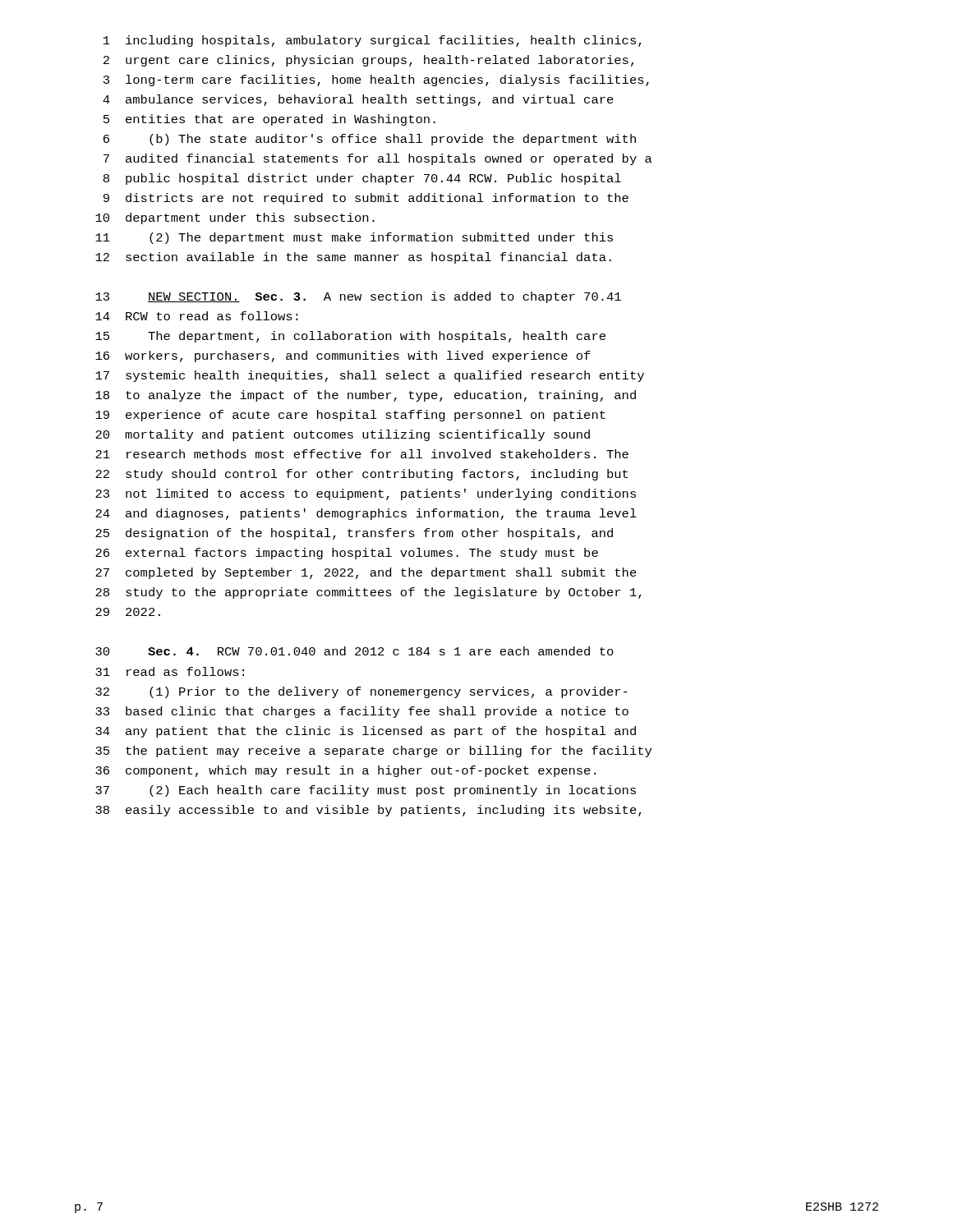Click on the element starting "27 completed by September 1, 2022, and the"

476,574
